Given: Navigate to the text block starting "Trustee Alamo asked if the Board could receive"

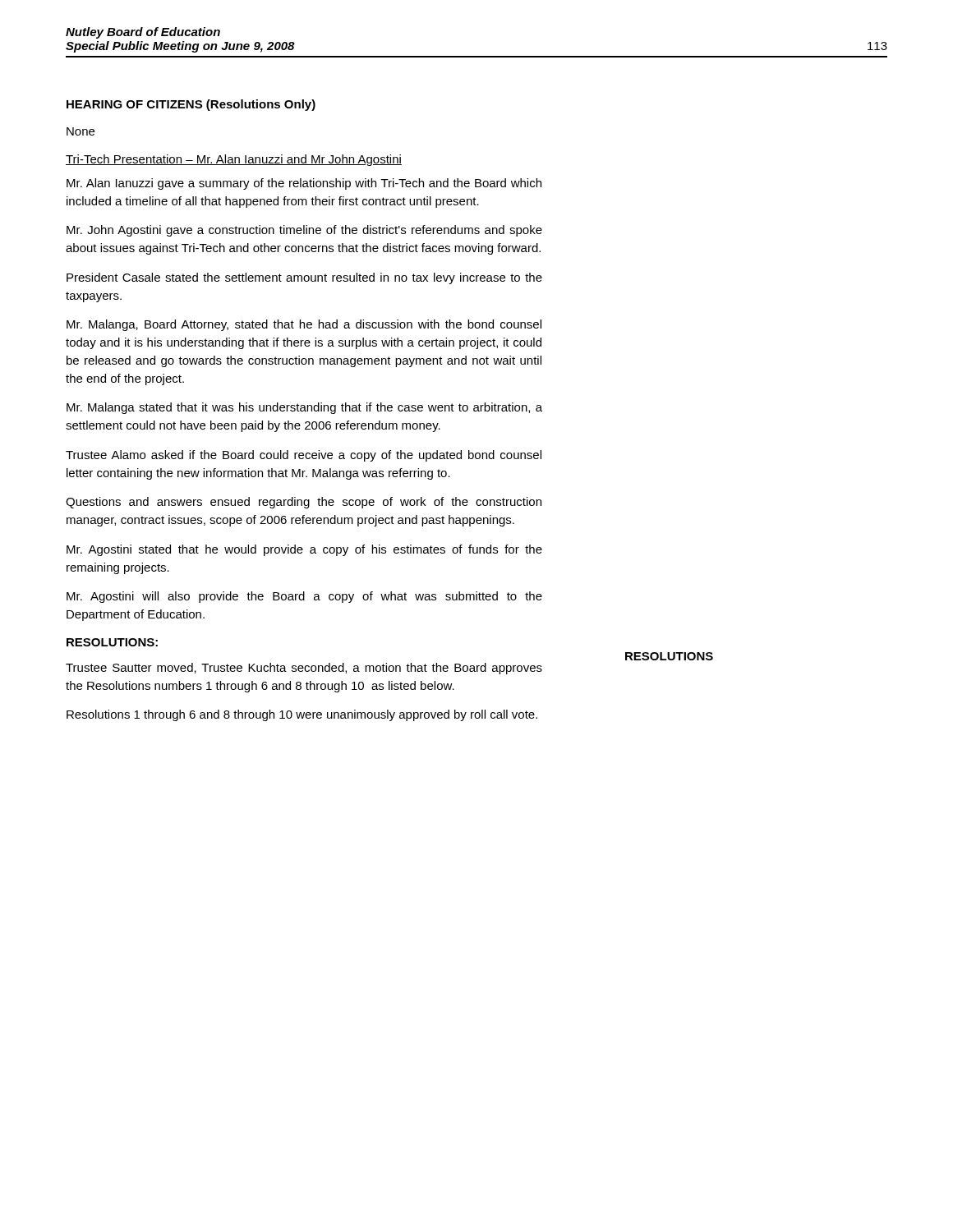Looking at the screenshot, I should pyautogui.click(x=304, y=463).
